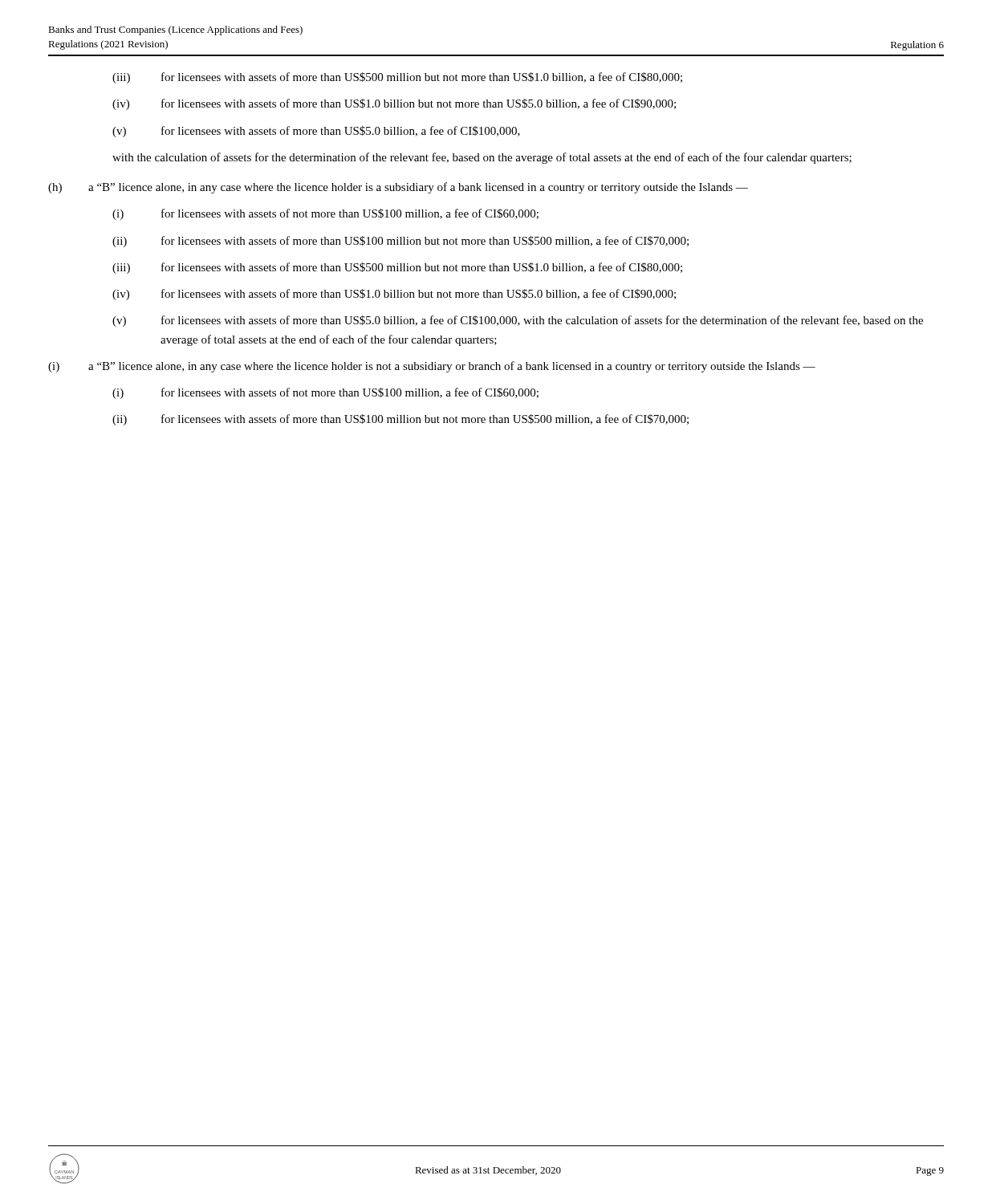Point to the block beginning "(i) a “B” licence"
This screenshot has height=1204, width=992.
click(496, 366)
